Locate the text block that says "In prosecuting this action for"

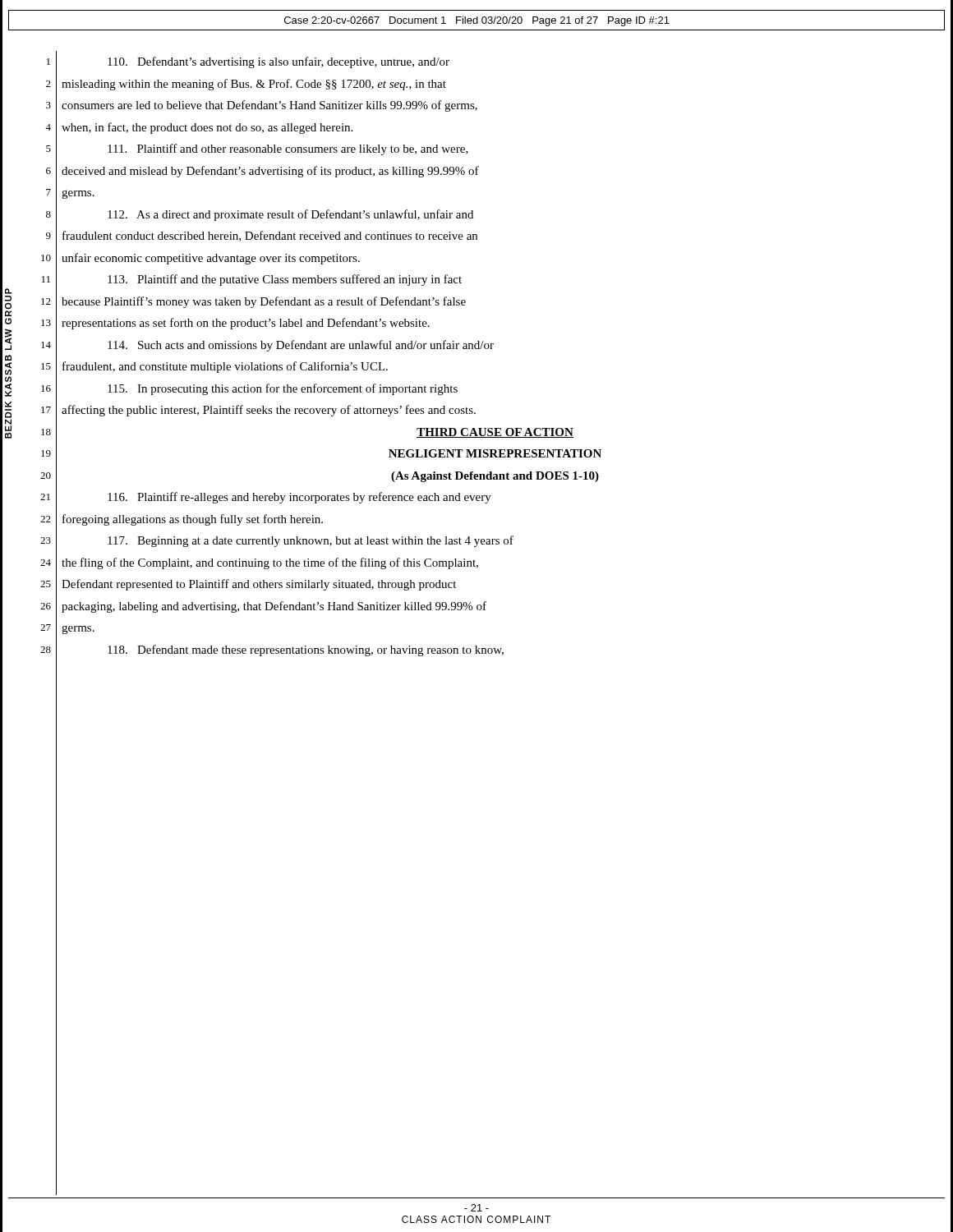283,389
